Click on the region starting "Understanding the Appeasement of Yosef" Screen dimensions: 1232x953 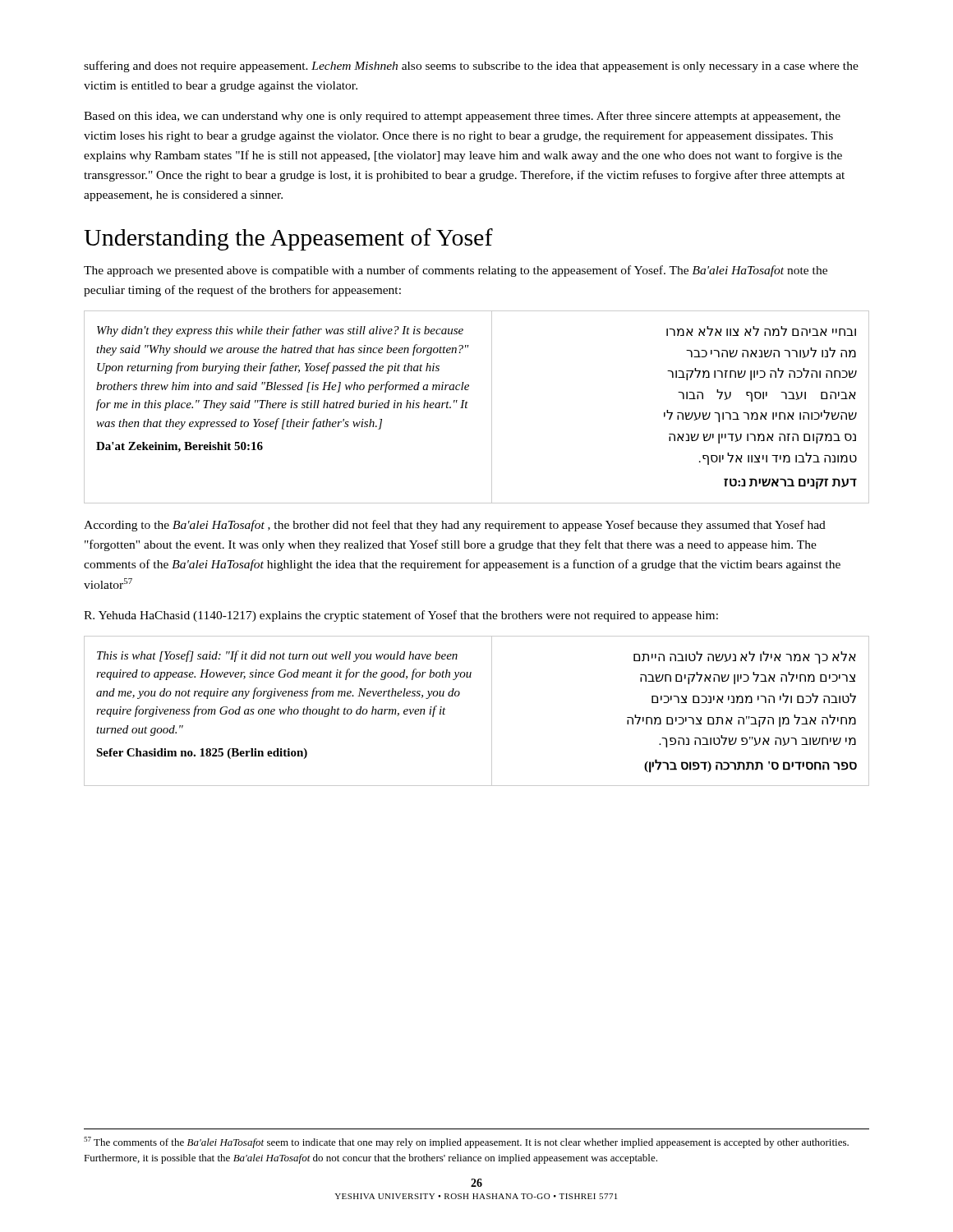click(288, 237)
